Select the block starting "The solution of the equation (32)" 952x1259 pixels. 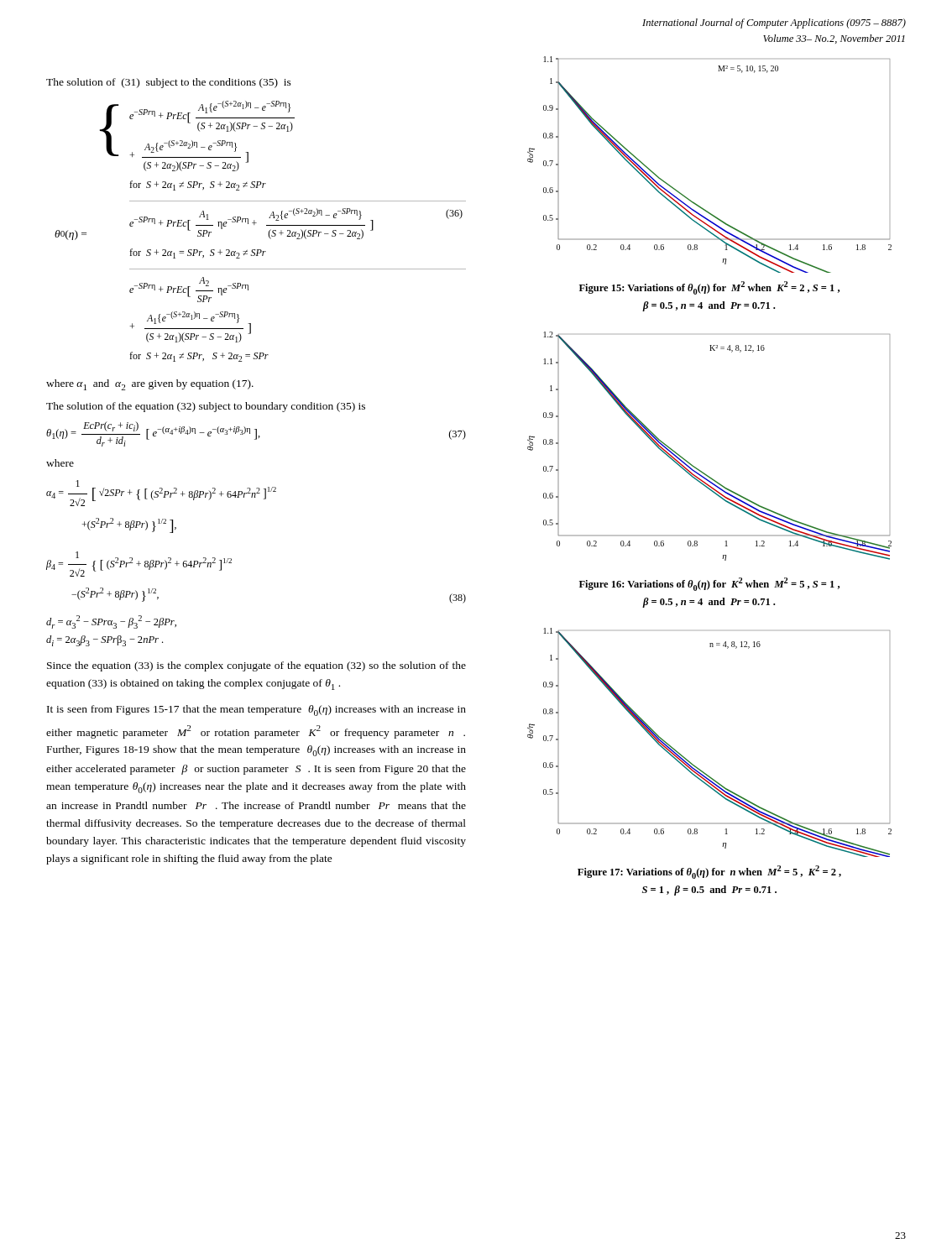point(206,406)
